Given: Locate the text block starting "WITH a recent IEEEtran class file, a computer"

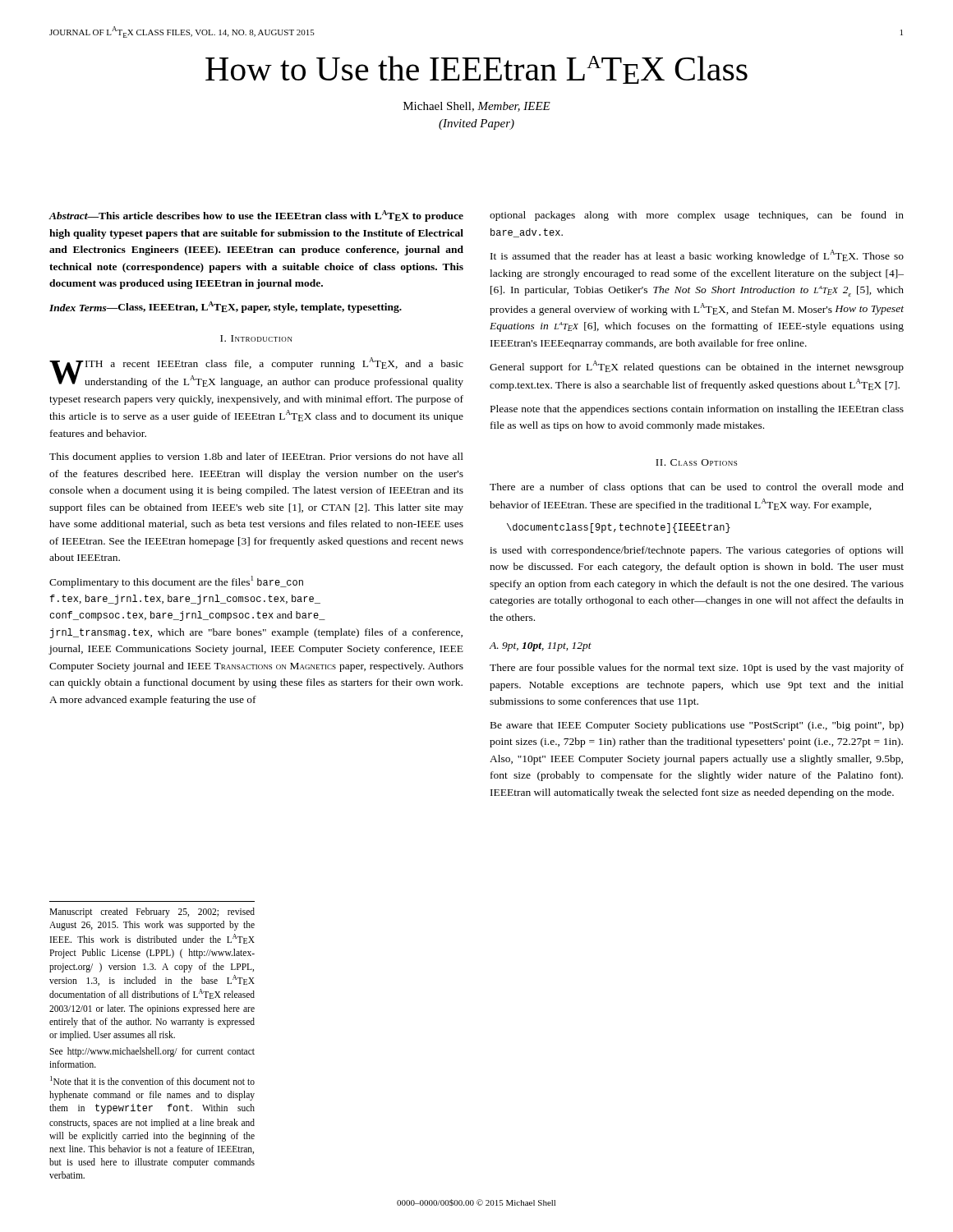Looking at the screenshot, I should pyautogui.click(x=256, y=397).
